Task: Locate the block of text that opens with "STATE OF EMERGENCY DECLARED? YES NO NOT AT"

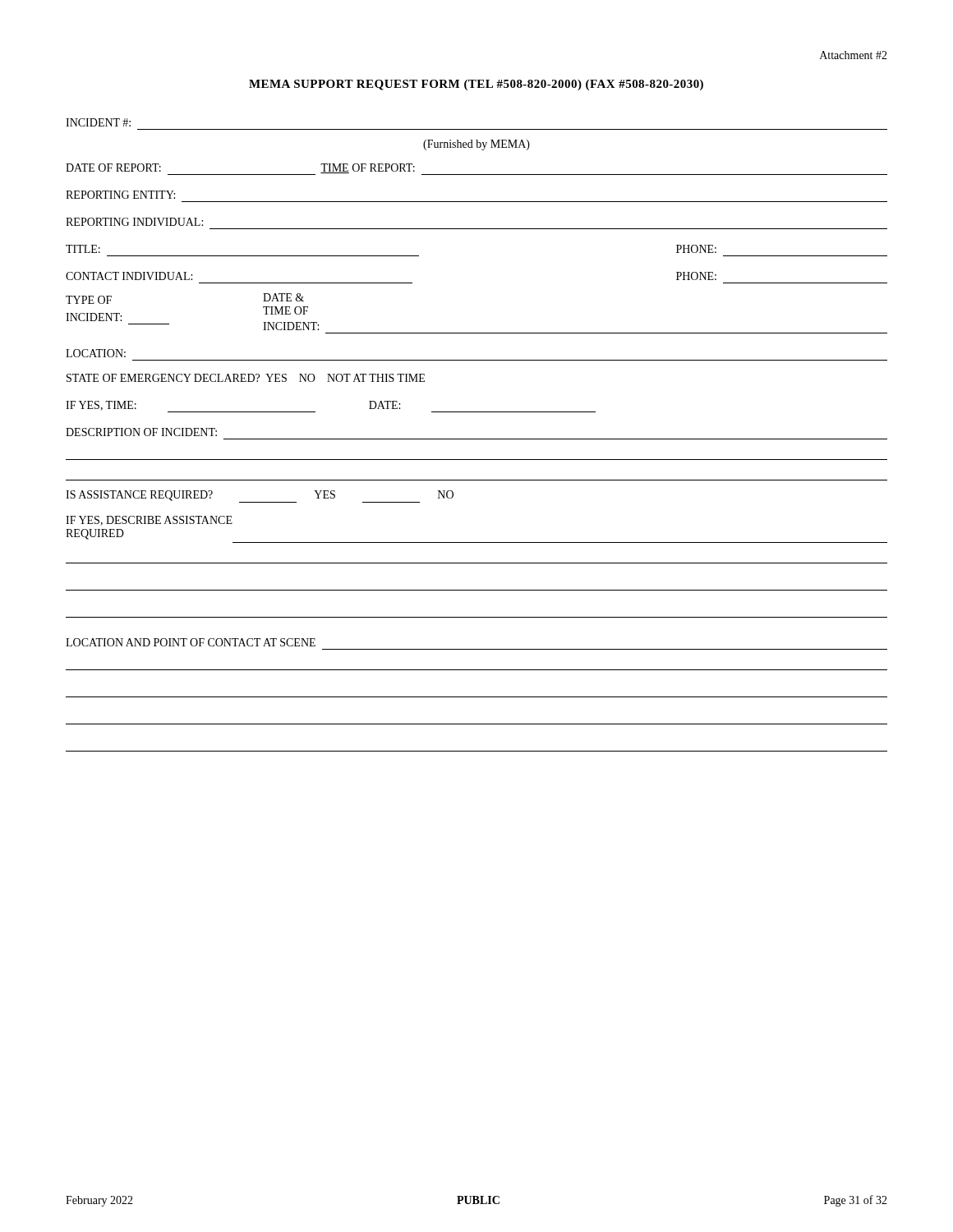Action: (246, 379)
